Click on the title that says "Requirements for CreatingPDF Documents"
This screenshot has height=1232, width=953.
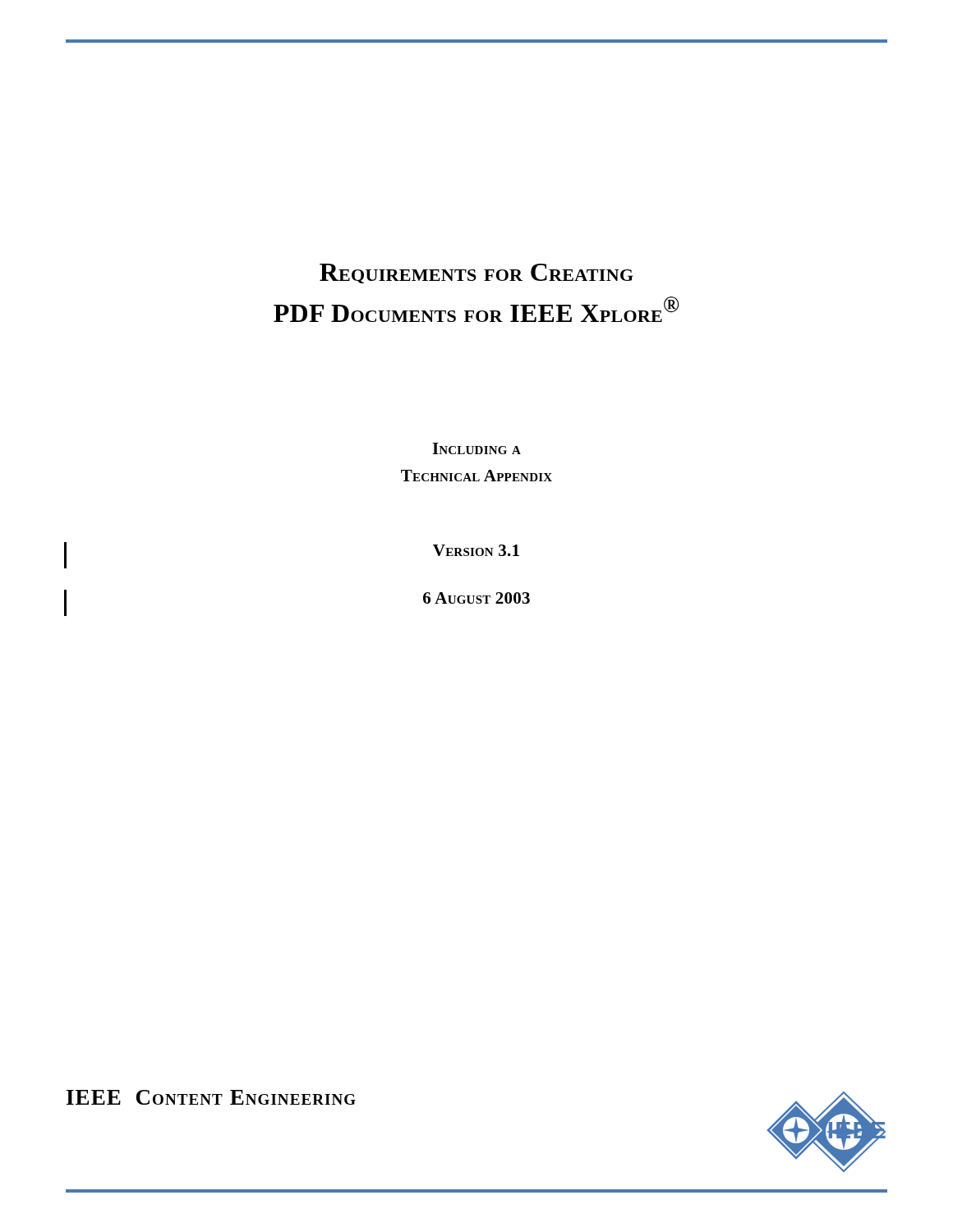(x=476, y=293)
